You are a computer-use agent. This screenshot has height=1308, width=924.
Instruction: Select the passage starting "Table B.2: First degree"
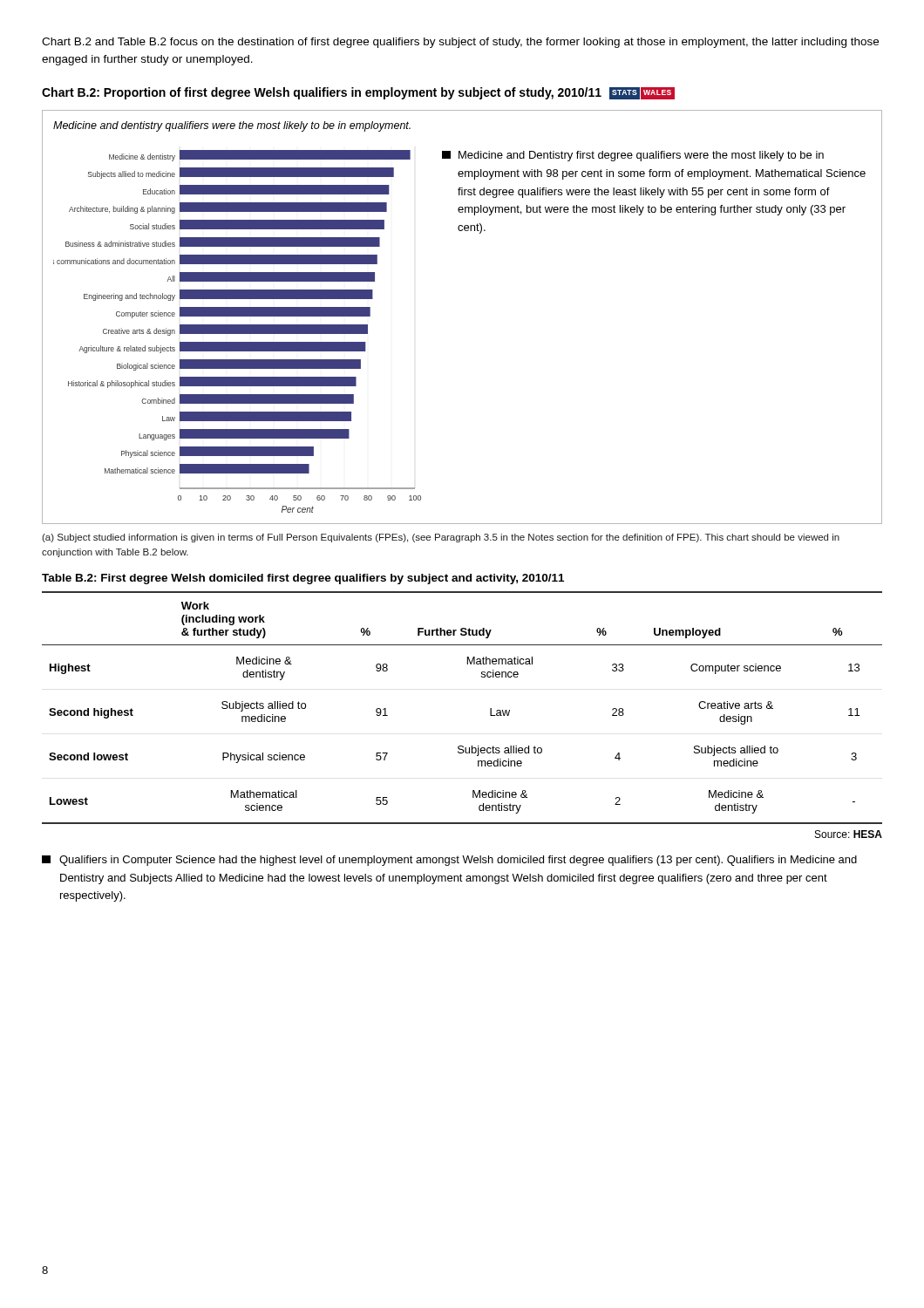(303, 578)
